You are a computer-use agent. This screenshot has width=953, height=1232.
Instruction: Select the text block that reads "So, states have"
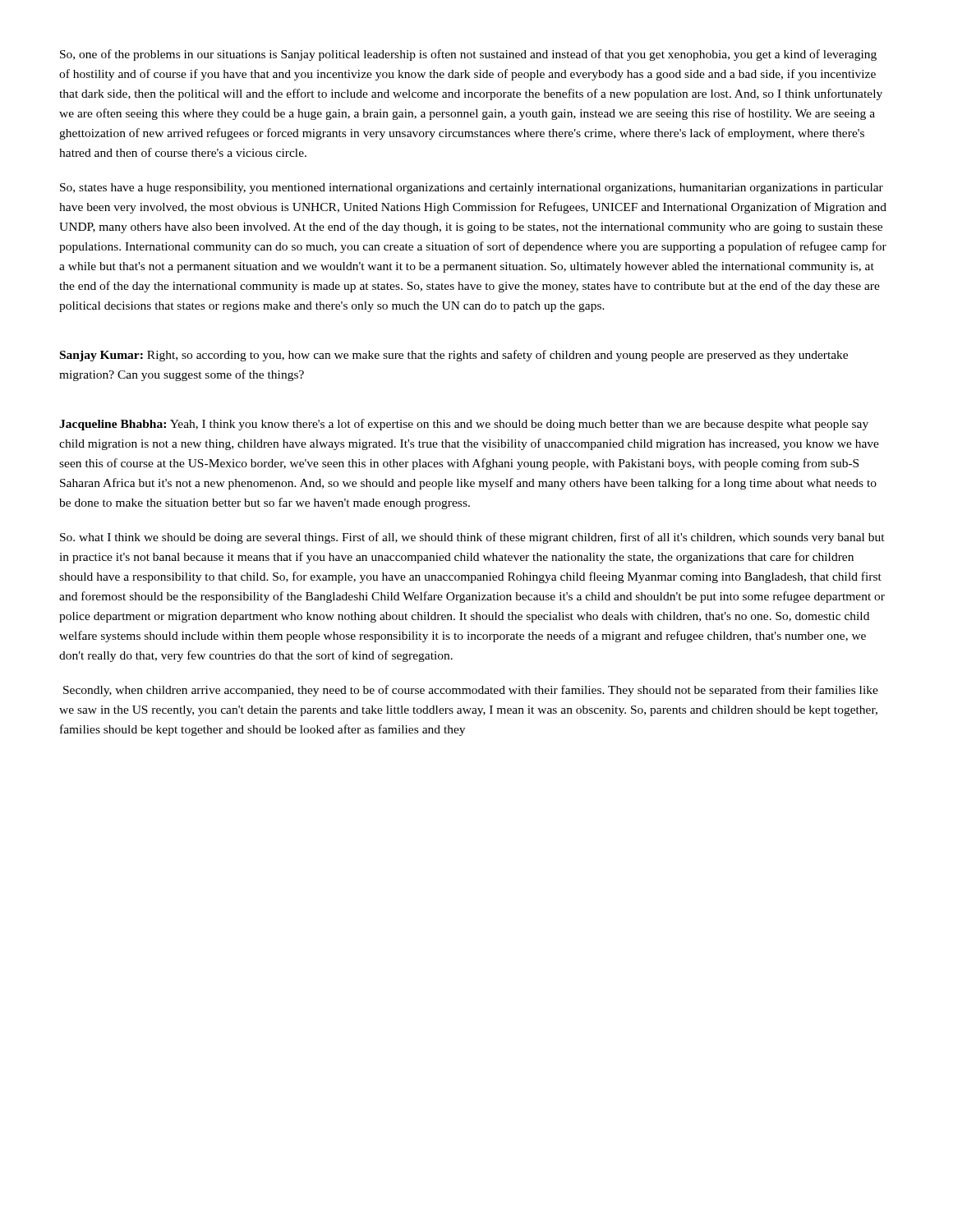pyautogui.click(x=473, y=246)
